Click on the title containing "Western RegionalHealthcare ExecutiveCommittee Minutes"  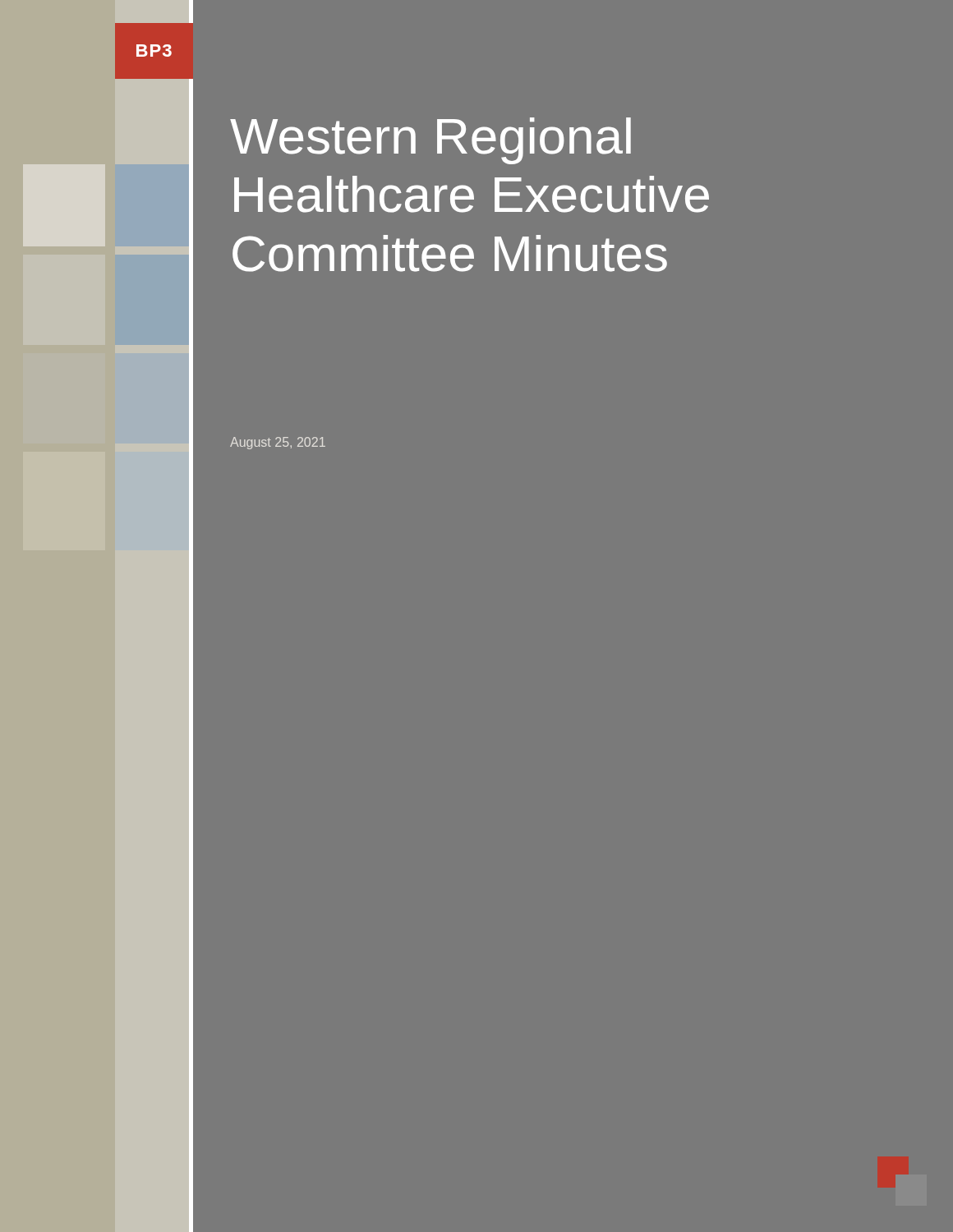[x=567, y=195]
